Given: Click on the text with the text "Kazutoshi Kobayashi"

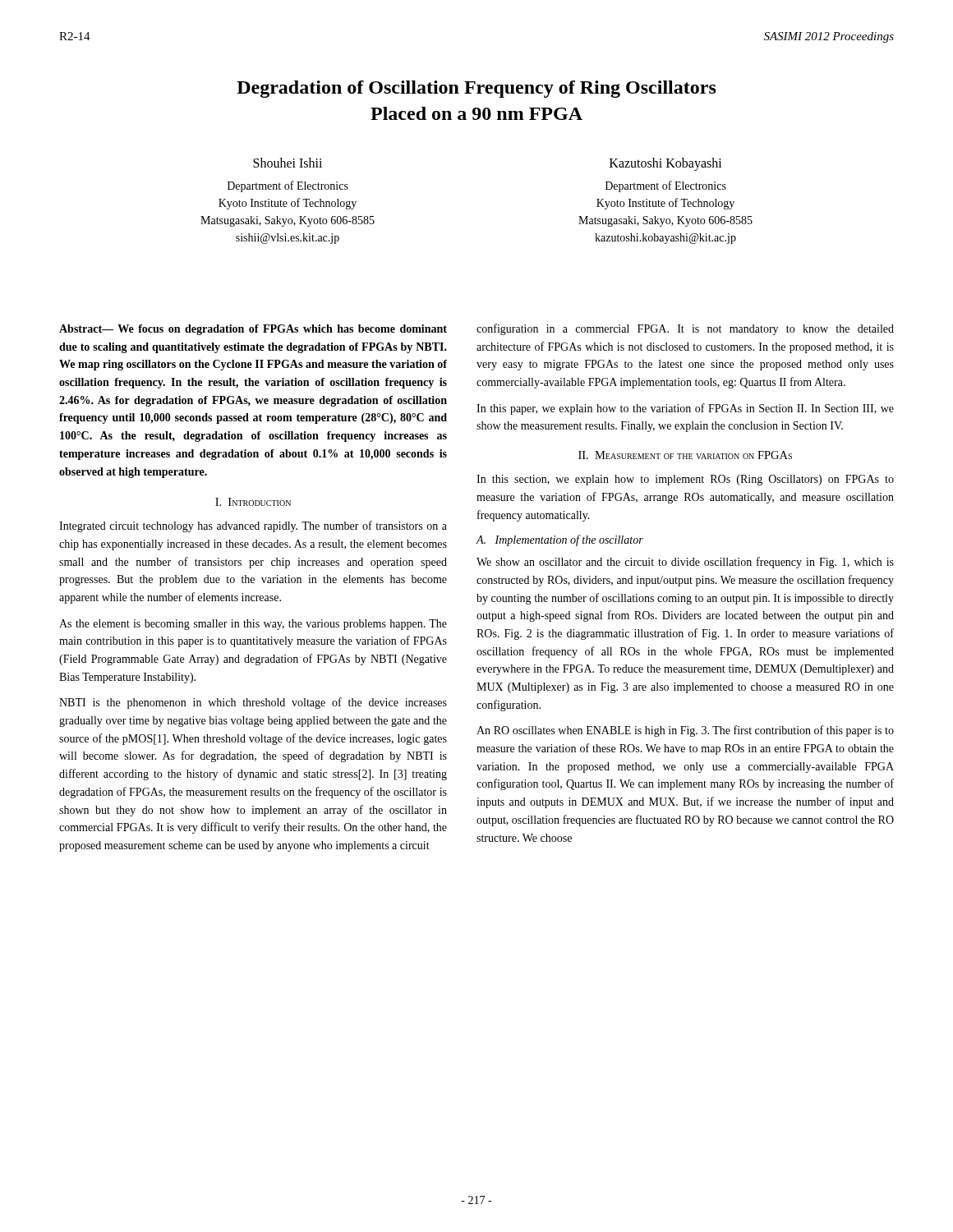Looking at the screenshot, I should click(x=665, y=163).
